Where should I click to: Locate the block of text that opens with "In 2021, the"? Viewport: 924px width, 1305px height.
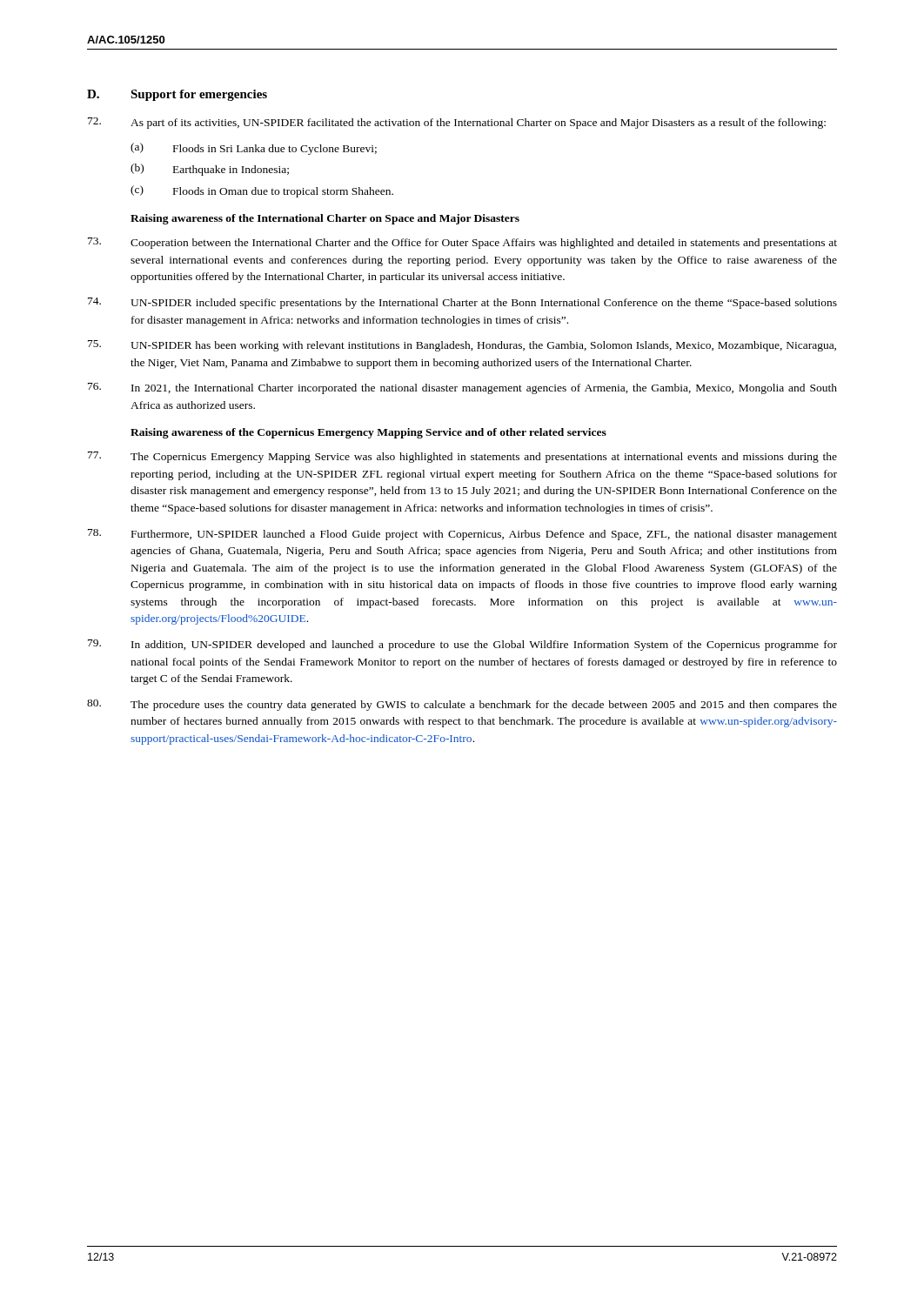click(462, 397)
